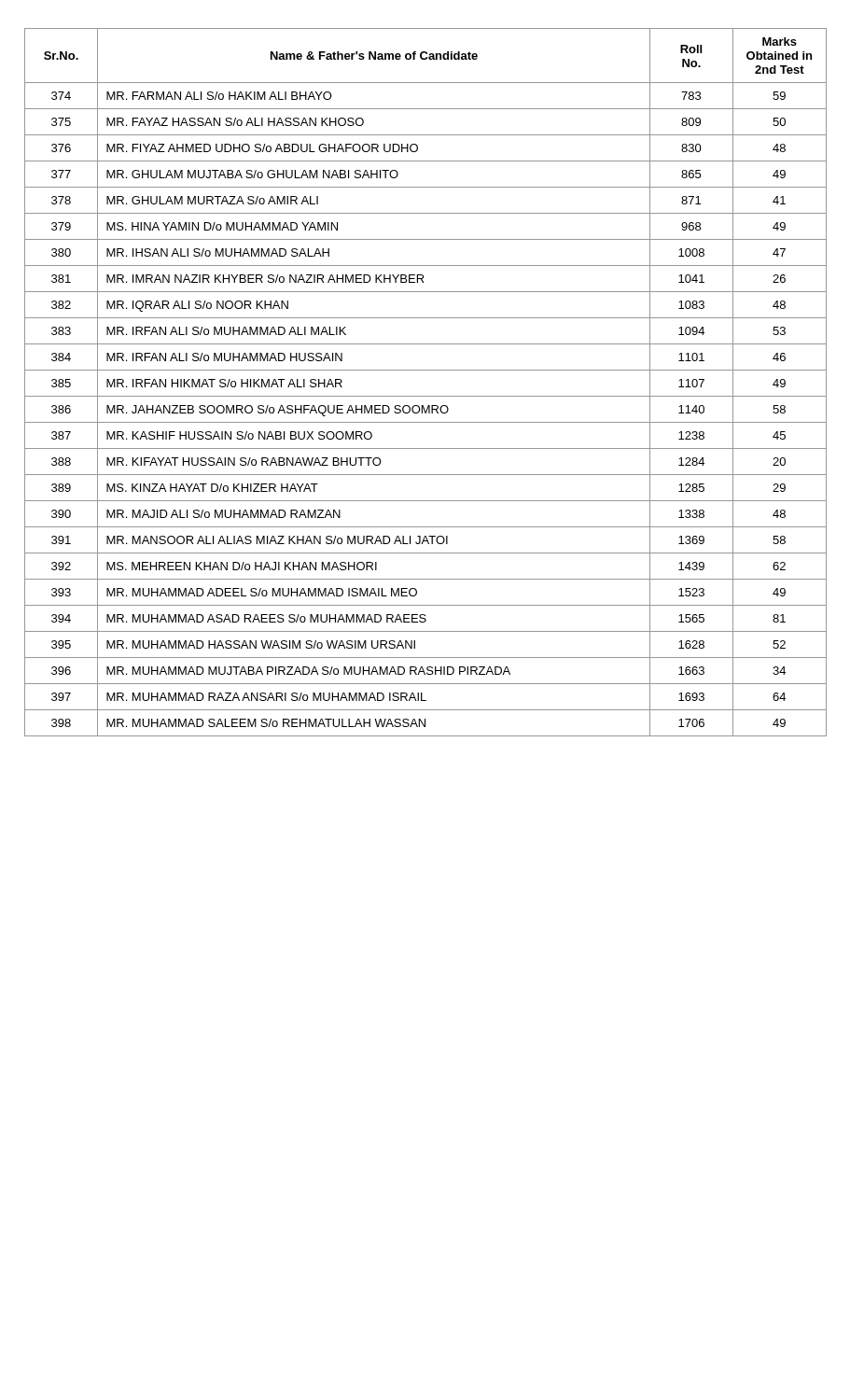
Task: Select the table that reads "MR. MUHAMMAD MUJTABA PIRZADA"
Action: coord(425,382)
